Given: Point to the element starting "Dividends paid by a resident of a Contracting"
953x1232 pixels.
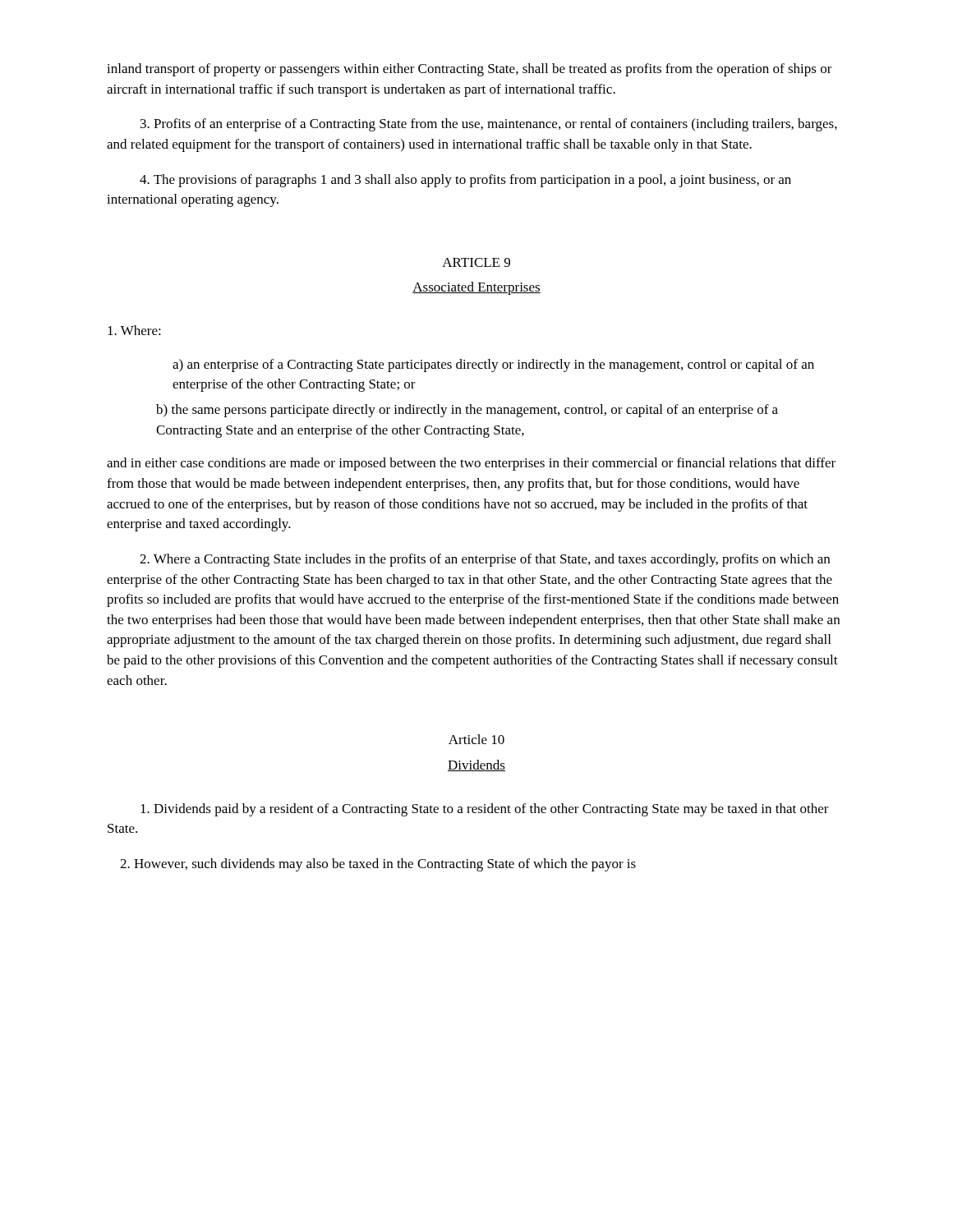Looking at the screenshot, I should tap(468, 818).
